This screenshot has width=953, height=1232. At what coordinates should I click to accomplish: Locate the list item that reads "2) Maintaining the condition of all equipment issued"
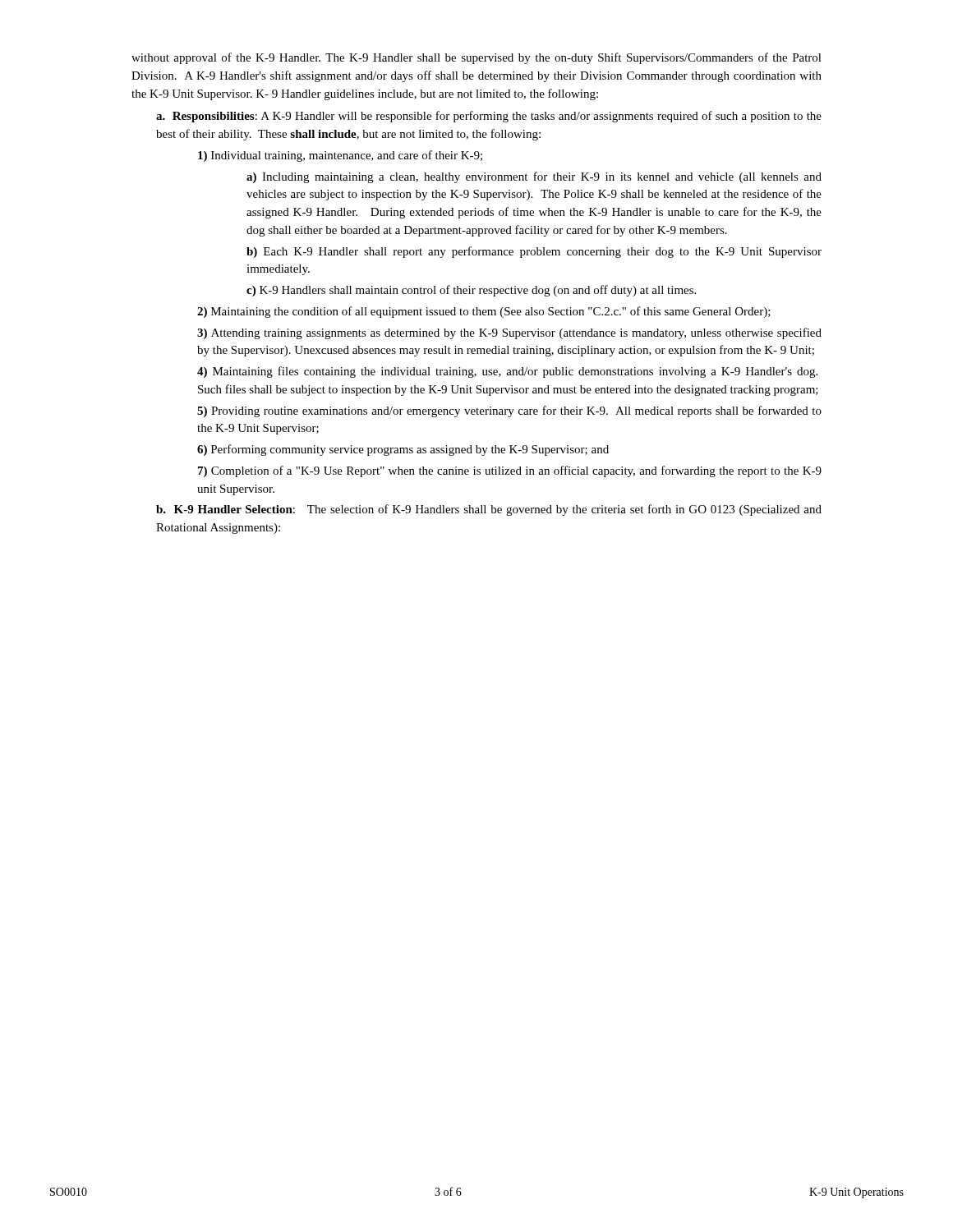click(x=484, y=311)
